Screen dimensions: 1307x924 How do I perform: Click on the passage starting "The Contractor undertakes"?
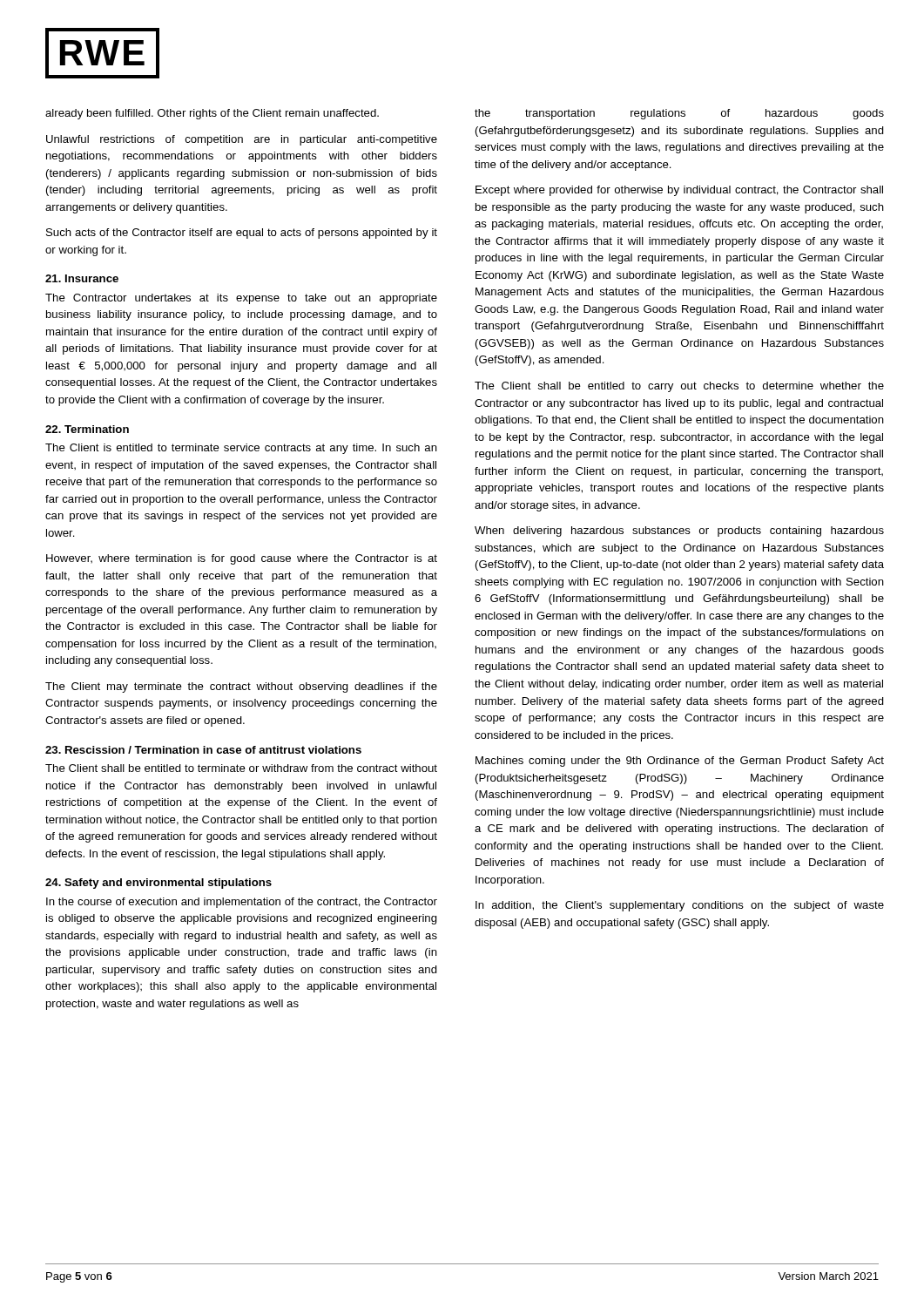click(241, 348)
